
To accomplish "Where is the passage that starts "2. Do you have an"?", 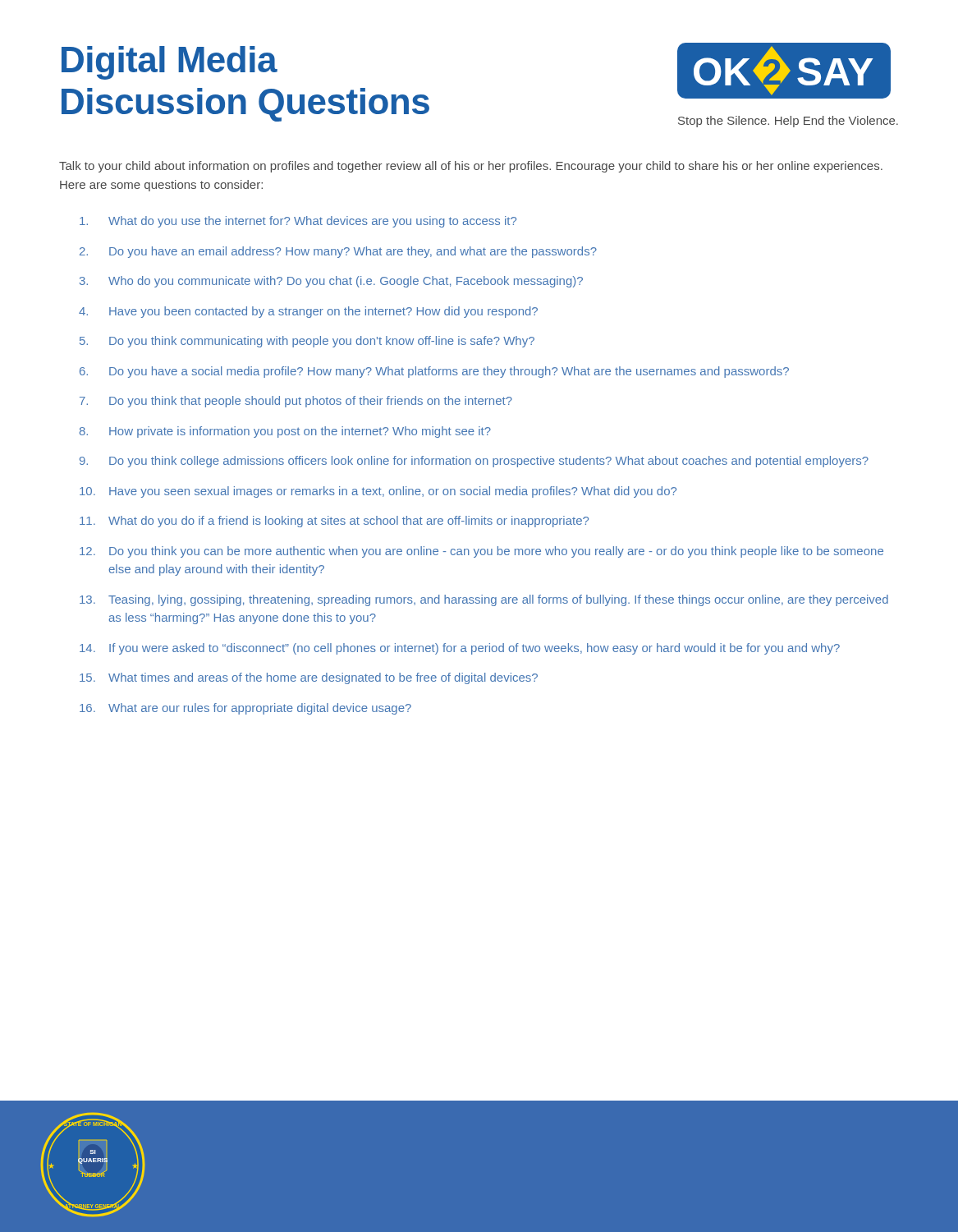I will tap(479, 251).
